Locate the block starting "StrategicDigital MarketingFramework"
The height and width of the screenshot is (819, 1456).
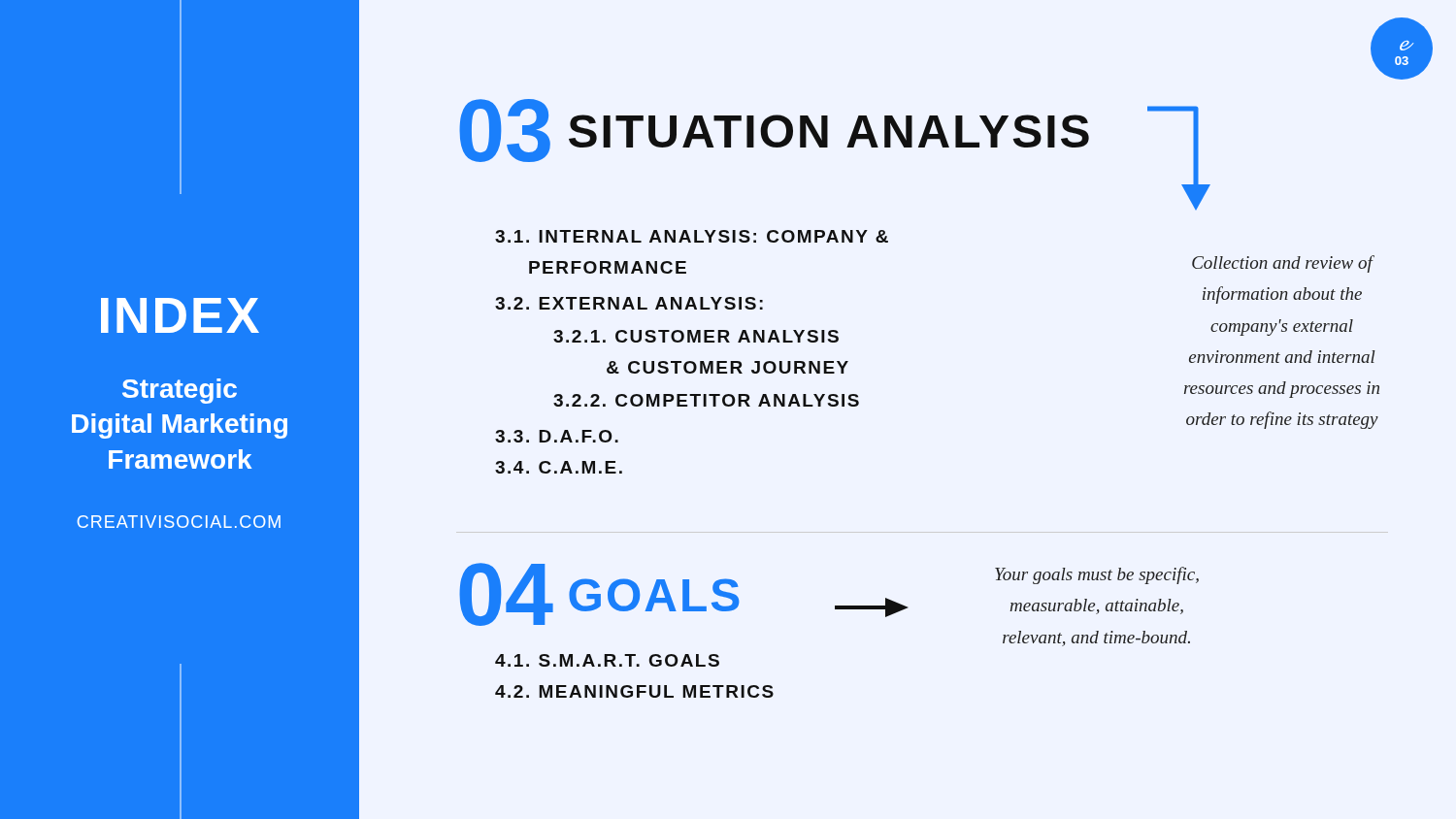(180, 424)
